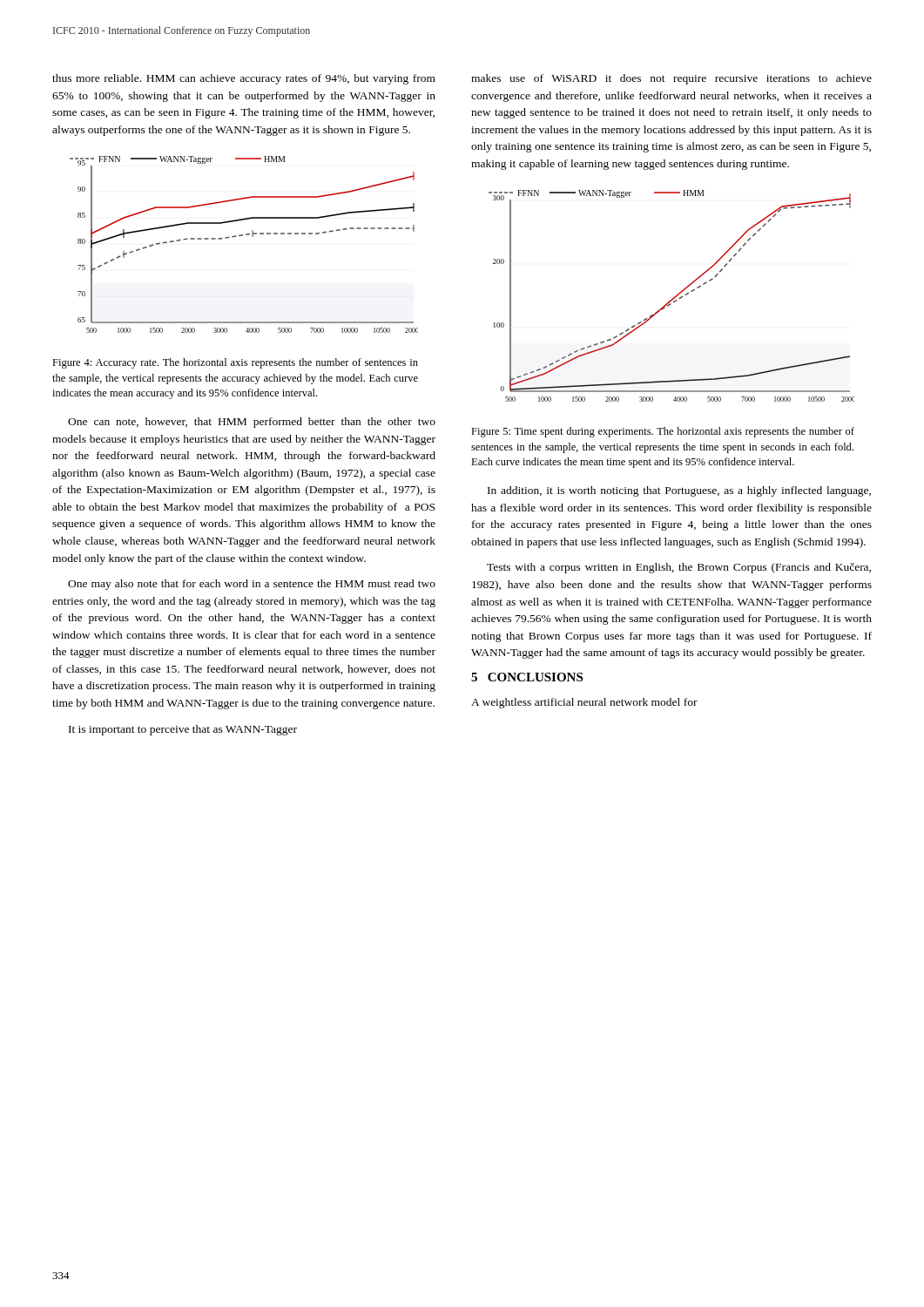Point to the text starting "A weightless artificial neural network model"
Image resolution: width=924 pixels, height=1307 pixels.
[x=671, y=702]
